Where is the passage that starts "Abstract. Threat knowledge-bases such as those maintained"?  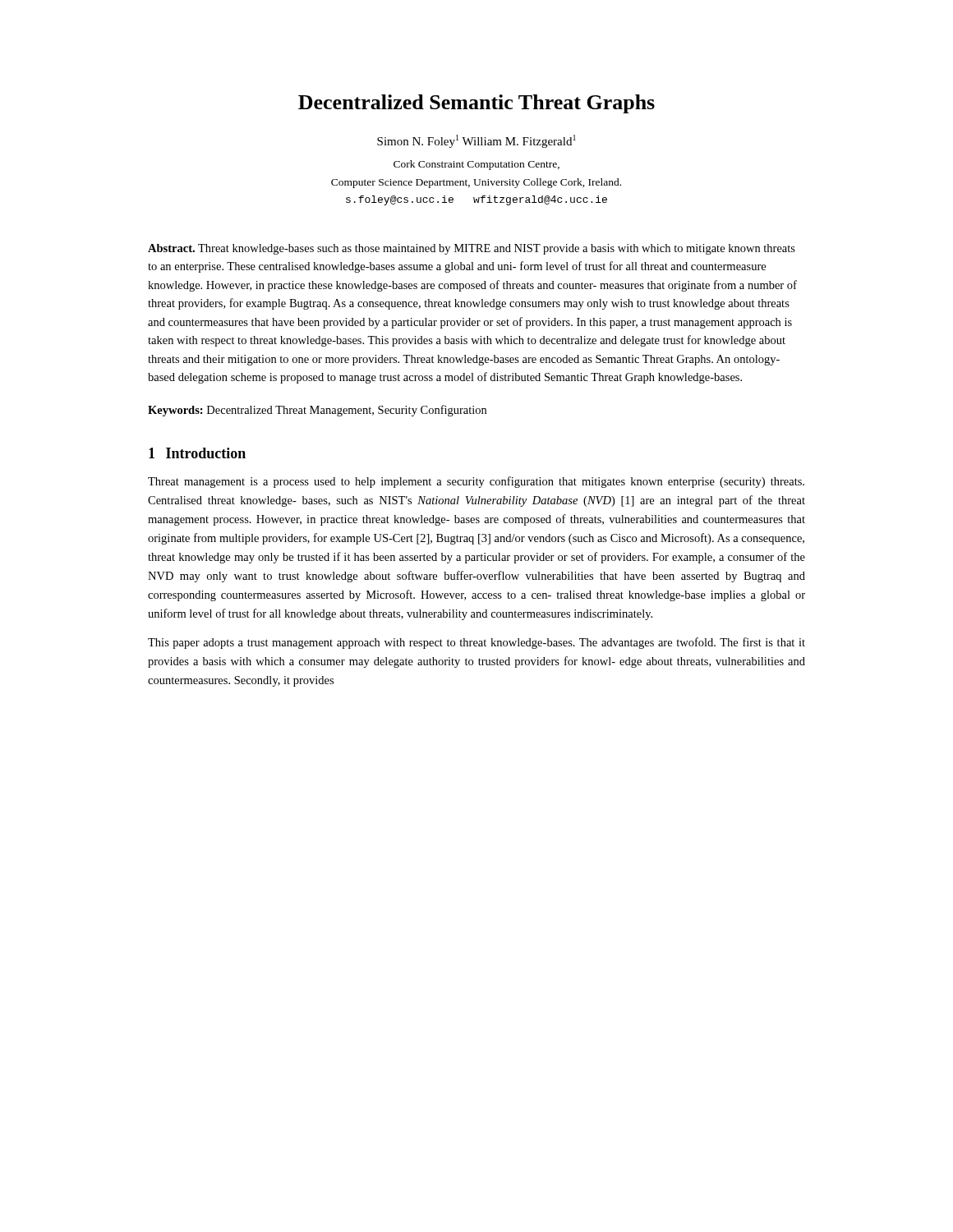(472, 313)
